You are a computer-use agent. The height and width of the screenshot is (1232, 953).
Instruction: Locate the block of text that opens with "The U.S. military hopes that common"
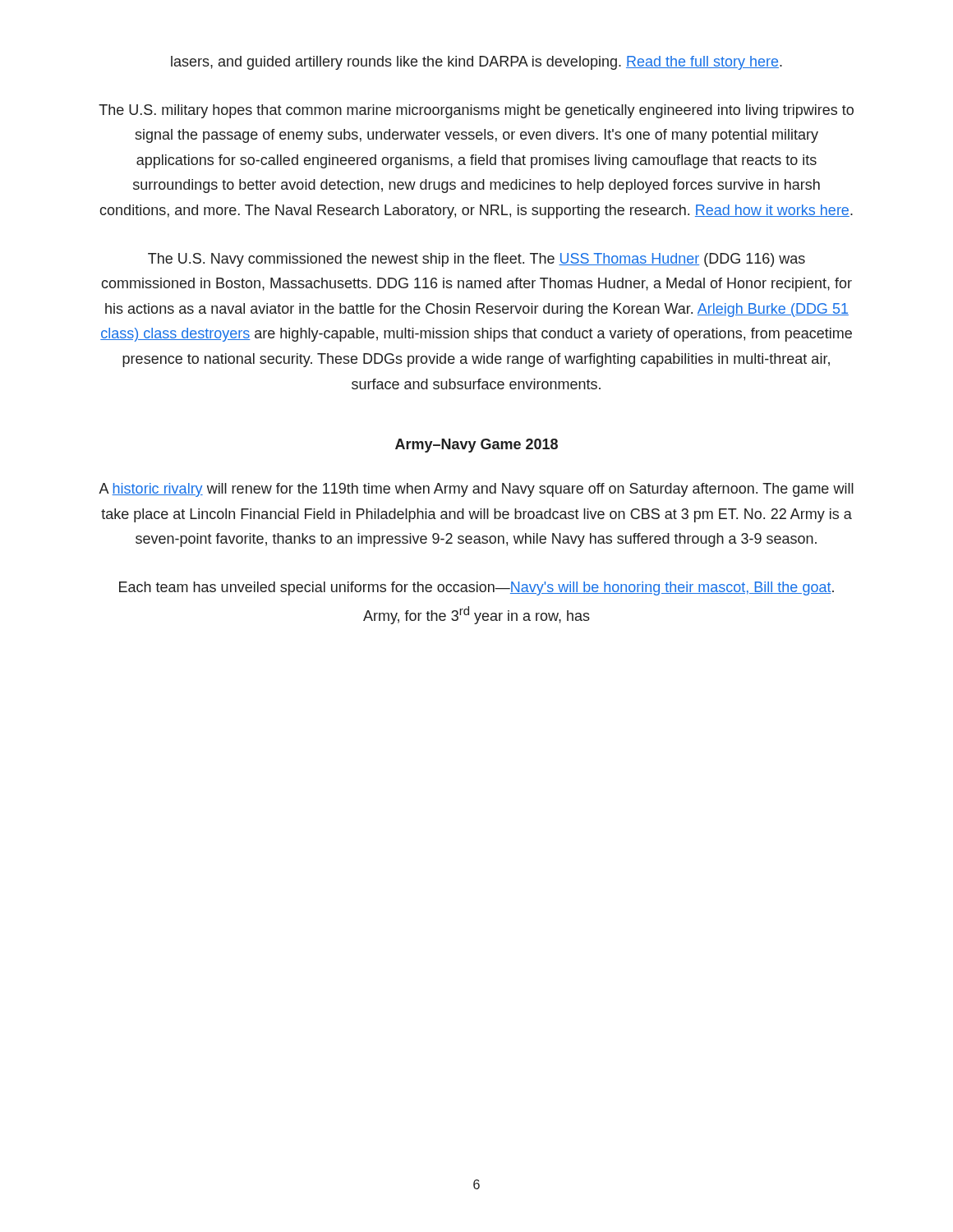pyautogui.click(x=476, y=160)
